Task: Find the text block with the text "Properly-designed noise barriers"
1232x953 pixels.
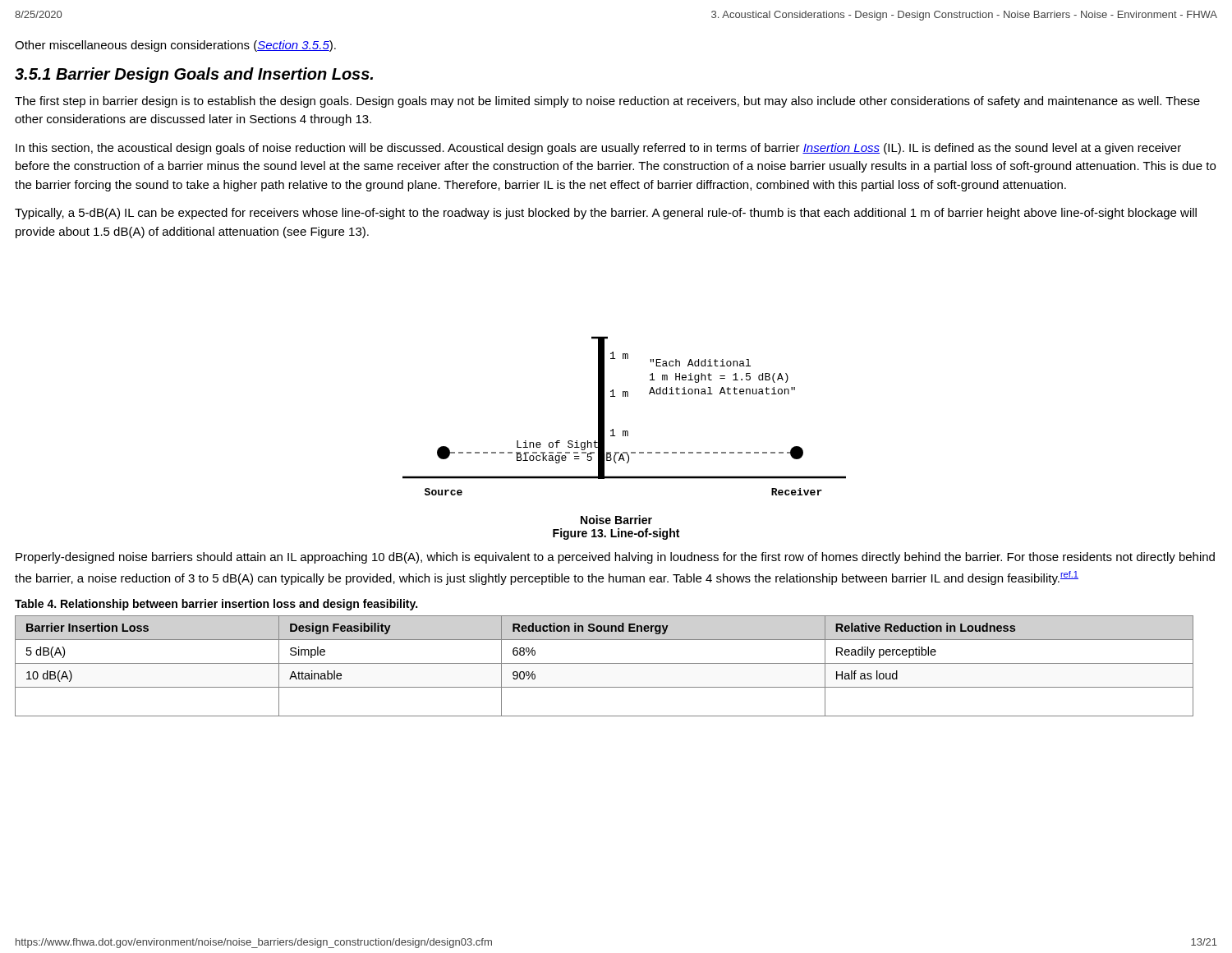Action: pos(615,567)
